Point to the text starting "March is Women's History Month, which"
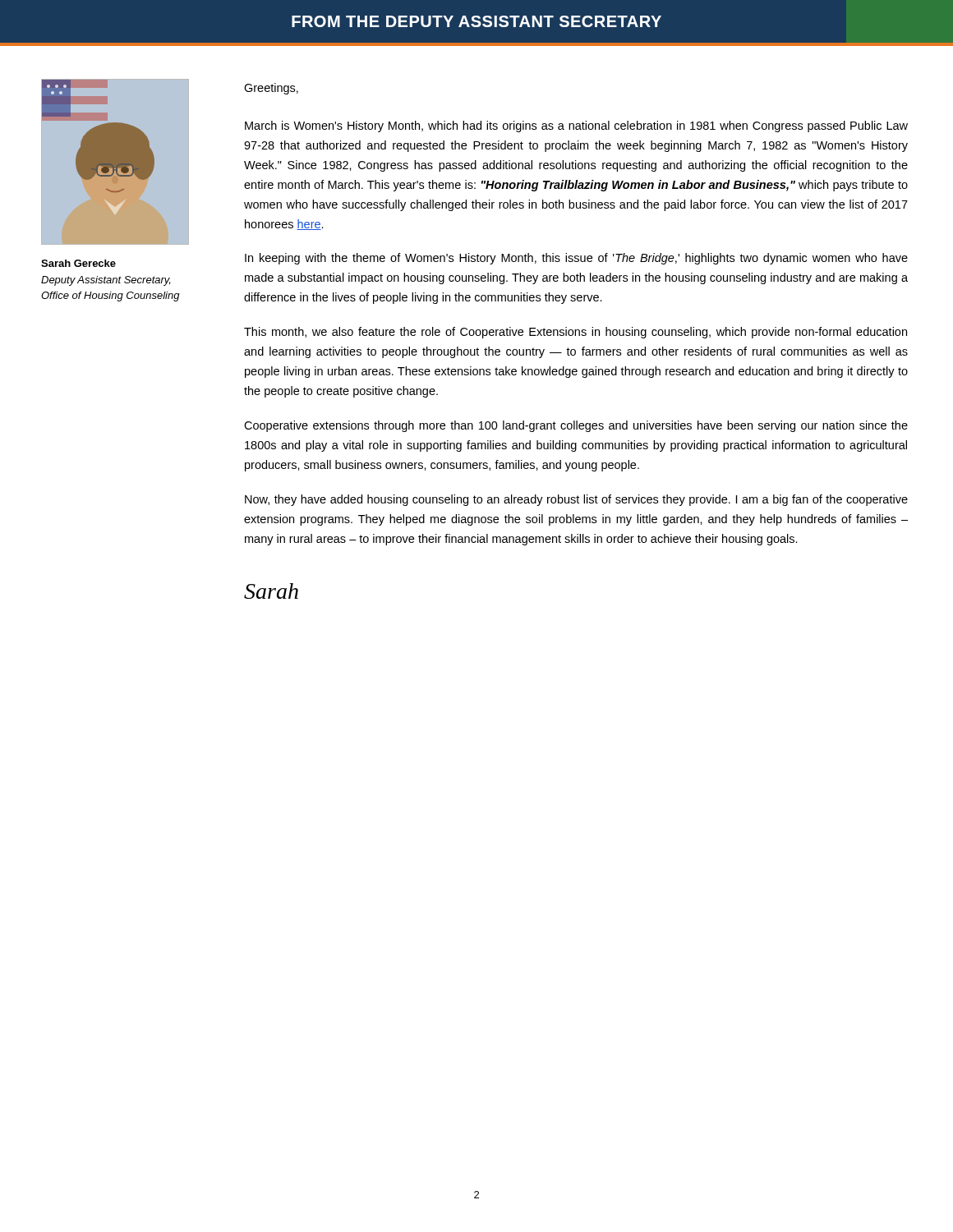The image size is (953, 1232). pyautogui.click(x=576, y=175)
